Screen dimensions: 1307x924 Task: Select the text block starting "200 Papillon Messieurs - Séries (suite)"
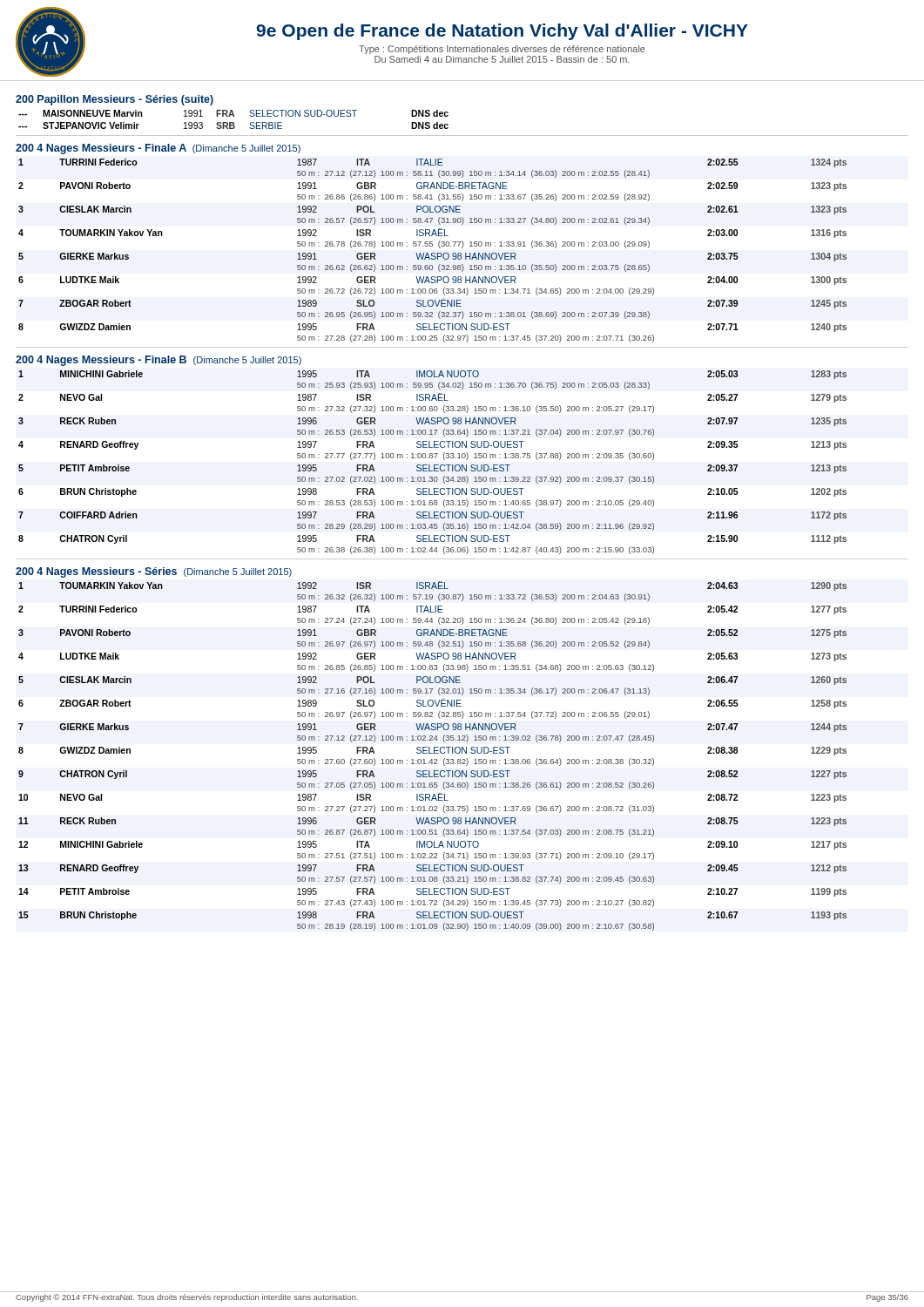point(115,99)
